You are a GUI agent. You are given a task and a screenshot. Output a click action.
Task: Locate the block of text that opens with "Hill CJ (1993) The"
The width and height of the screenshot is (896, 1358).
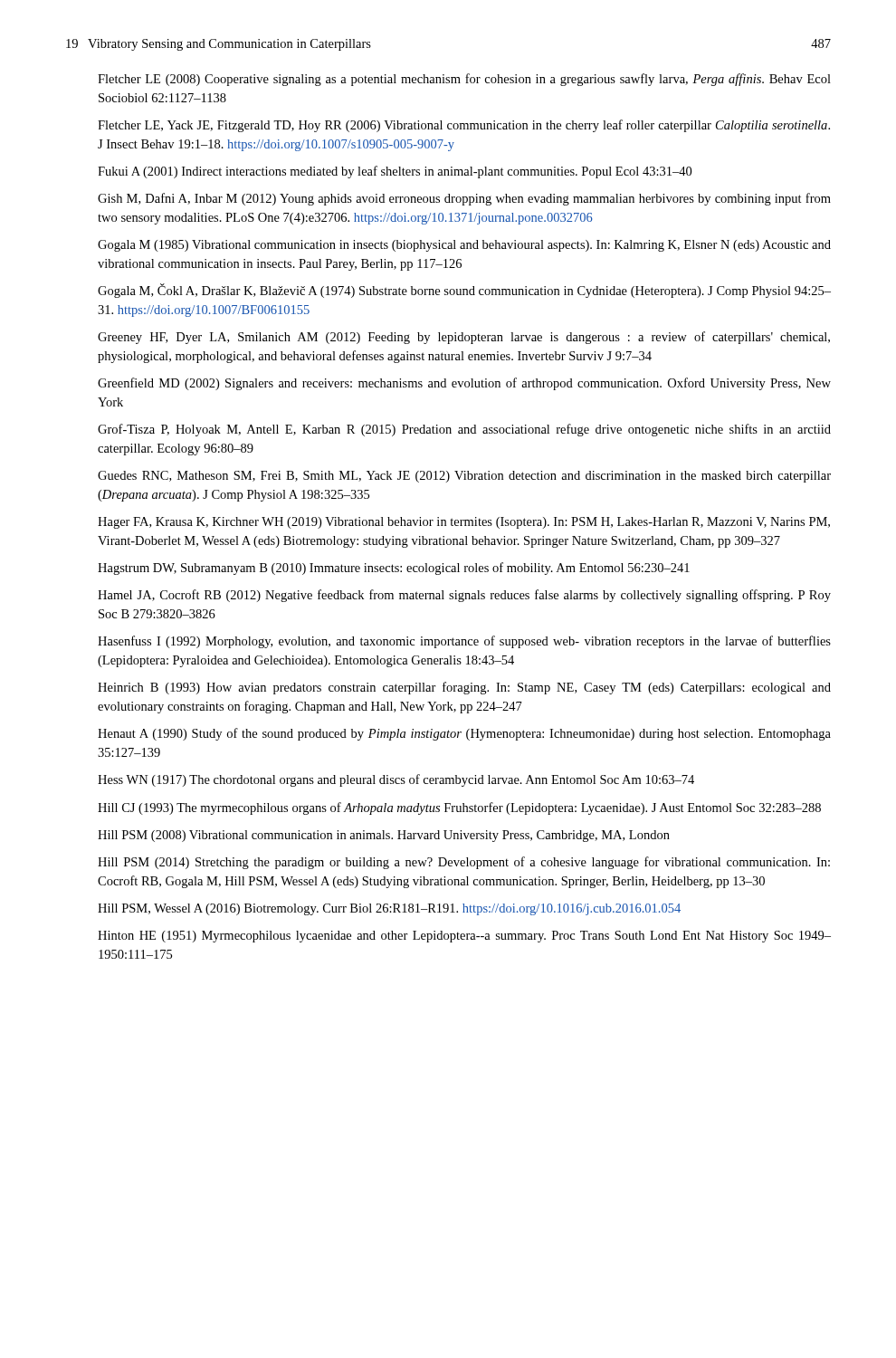(448, 808)
